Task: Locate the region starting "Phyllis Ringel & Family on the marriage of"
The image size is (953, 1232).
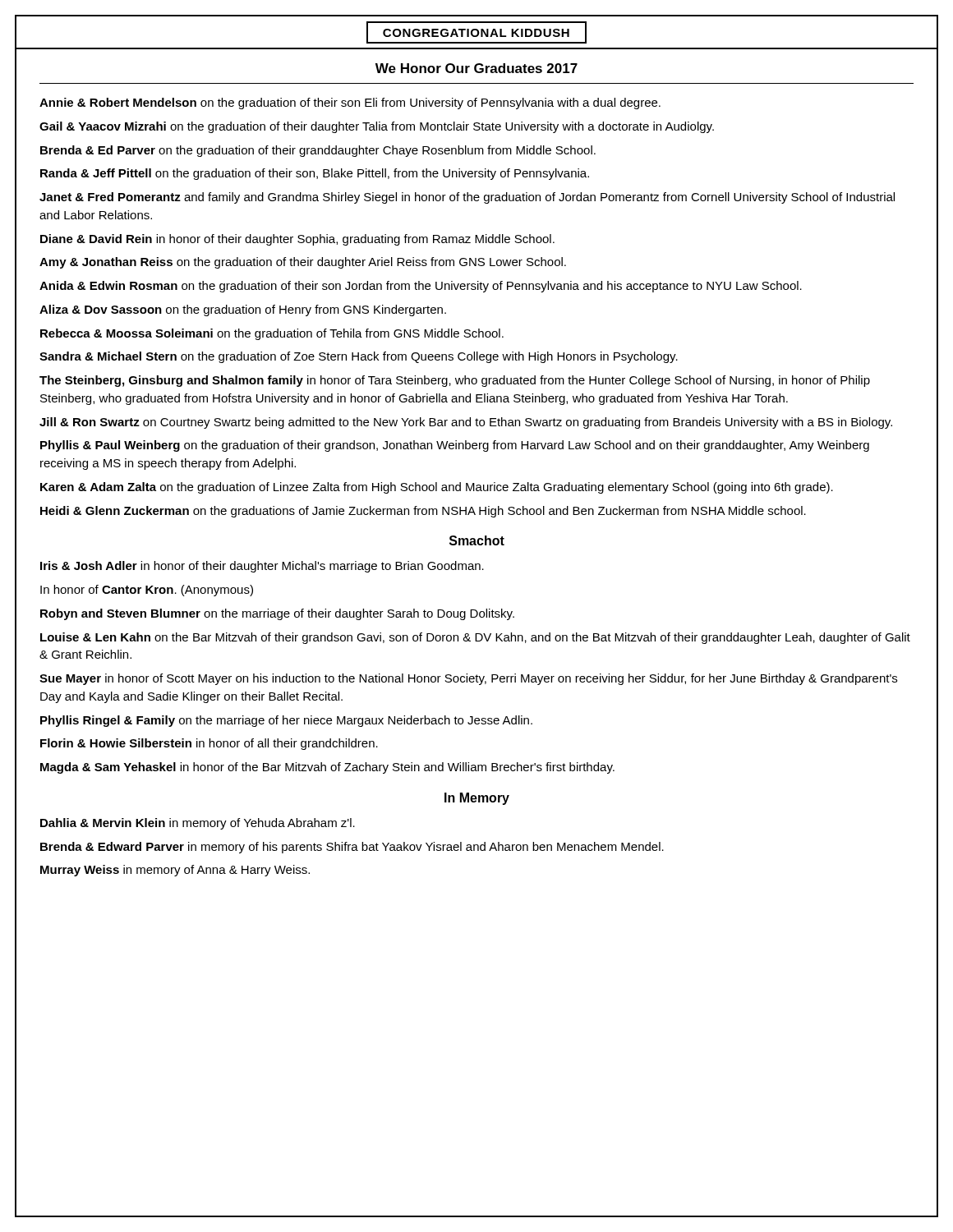Action: point(476,720)
